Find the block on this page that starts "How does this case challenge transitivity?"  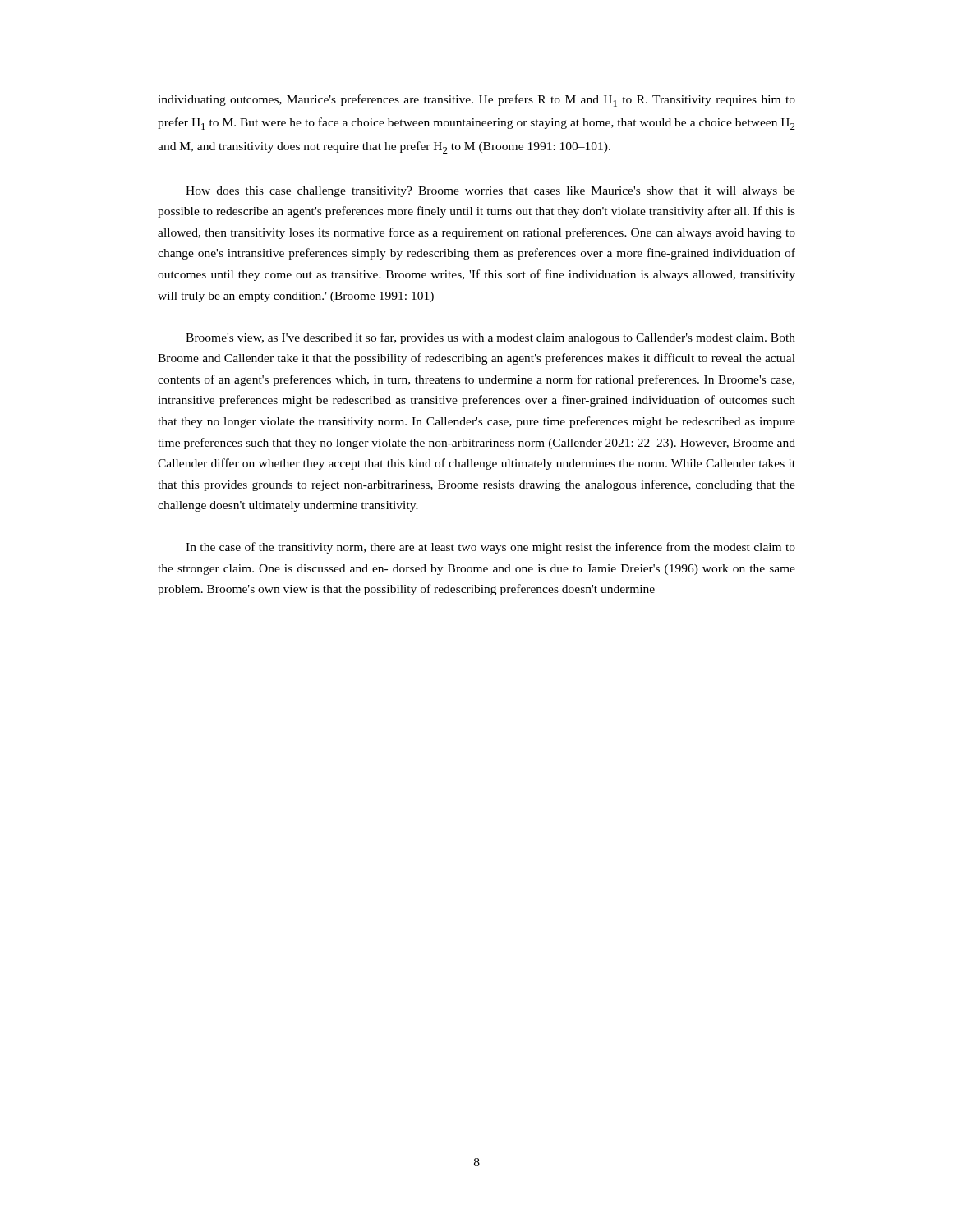click(476, 242)
